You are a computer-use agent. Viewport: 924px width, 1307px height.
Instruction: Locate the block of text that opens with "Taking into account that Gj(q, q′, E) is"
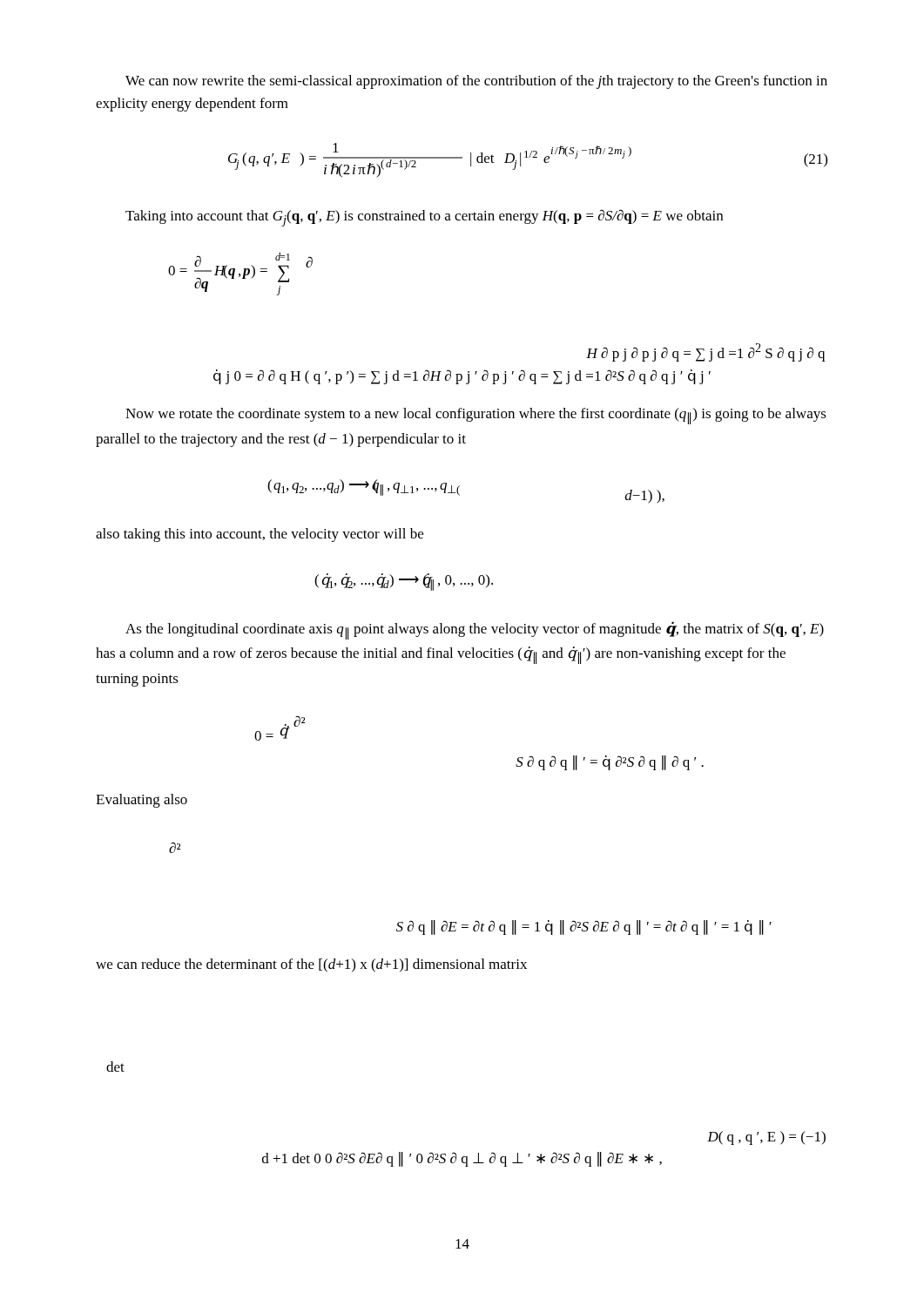424,217
